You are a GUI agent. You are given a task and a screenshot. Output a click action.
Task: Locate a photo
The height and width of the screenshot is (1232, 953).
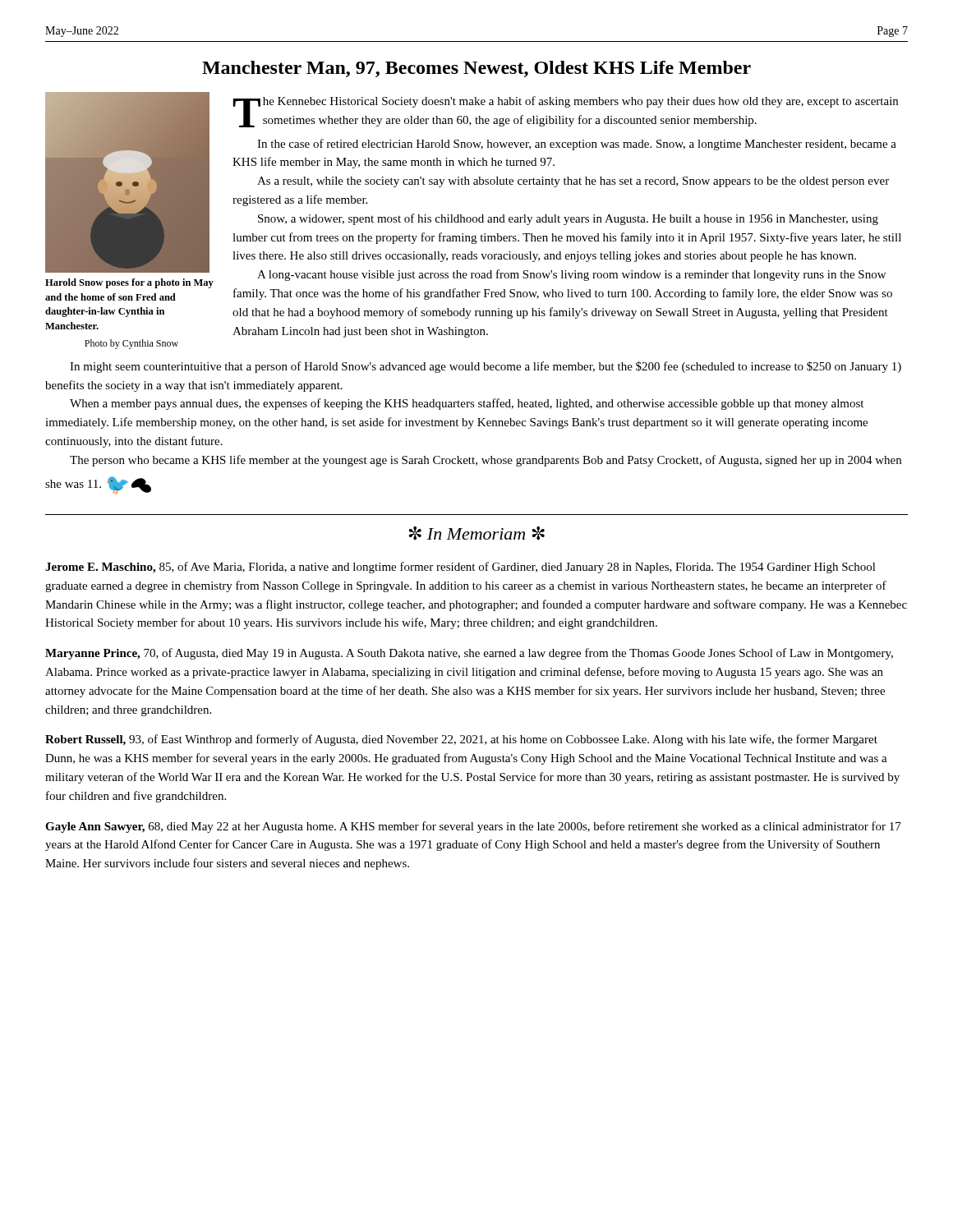point(131,184)
